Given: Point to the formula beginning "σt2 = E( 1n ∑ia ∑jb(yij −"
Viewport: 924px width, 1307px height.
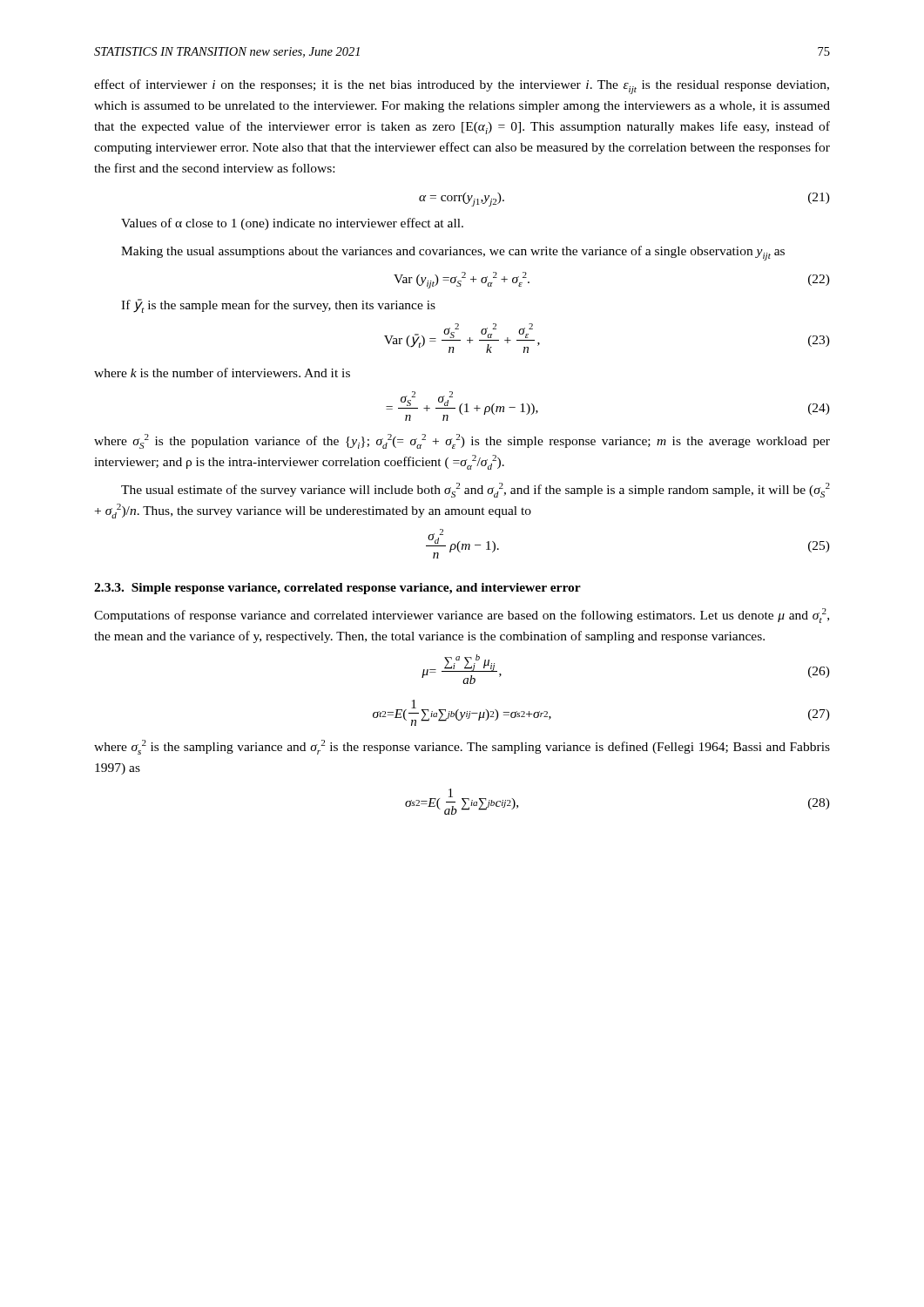Looking at the screenshot, I should click(474, 713).
